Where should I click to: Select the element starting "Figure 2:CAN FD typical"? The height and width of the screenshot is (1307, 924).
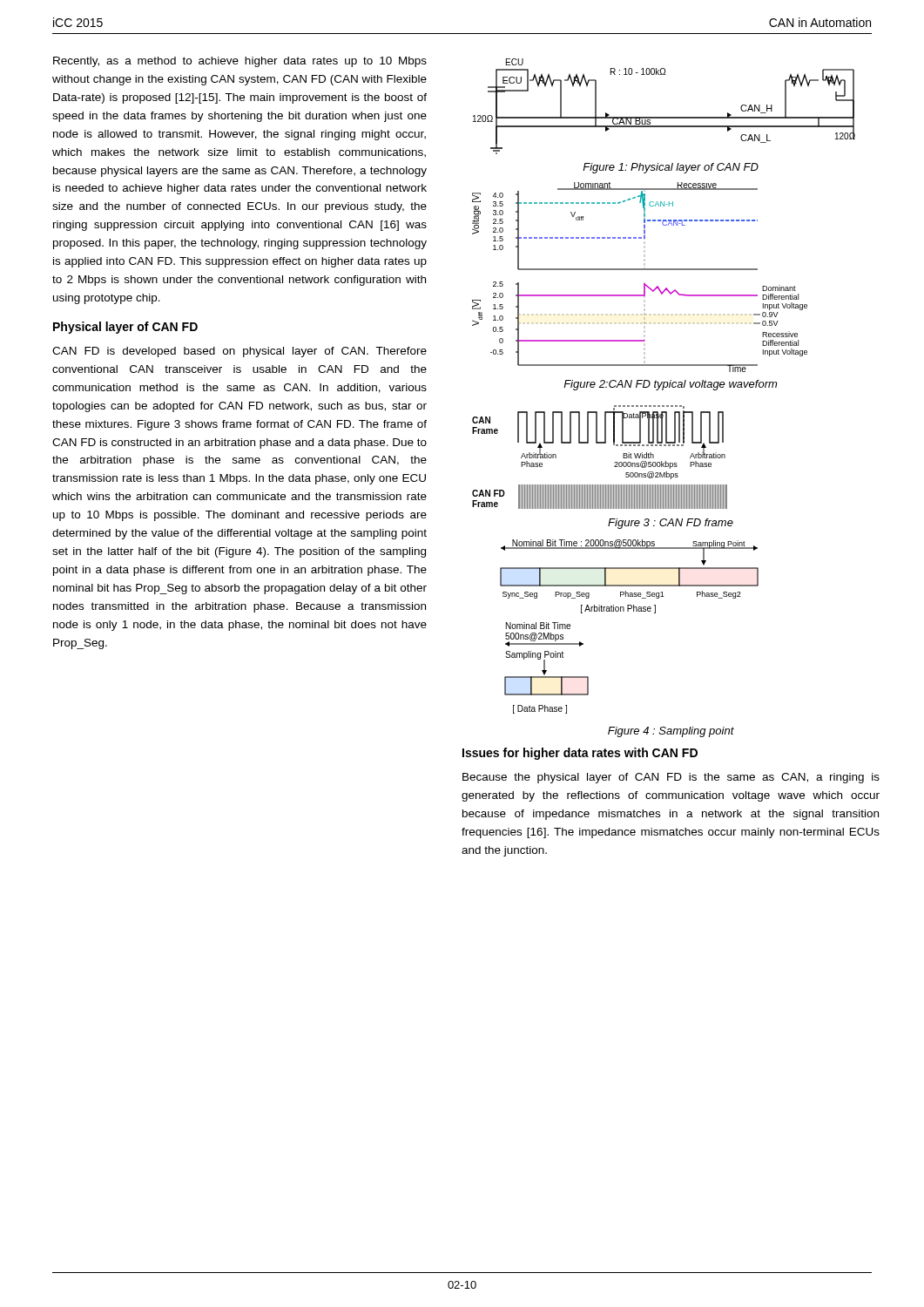pyautogui.click(x=671, y=384)
